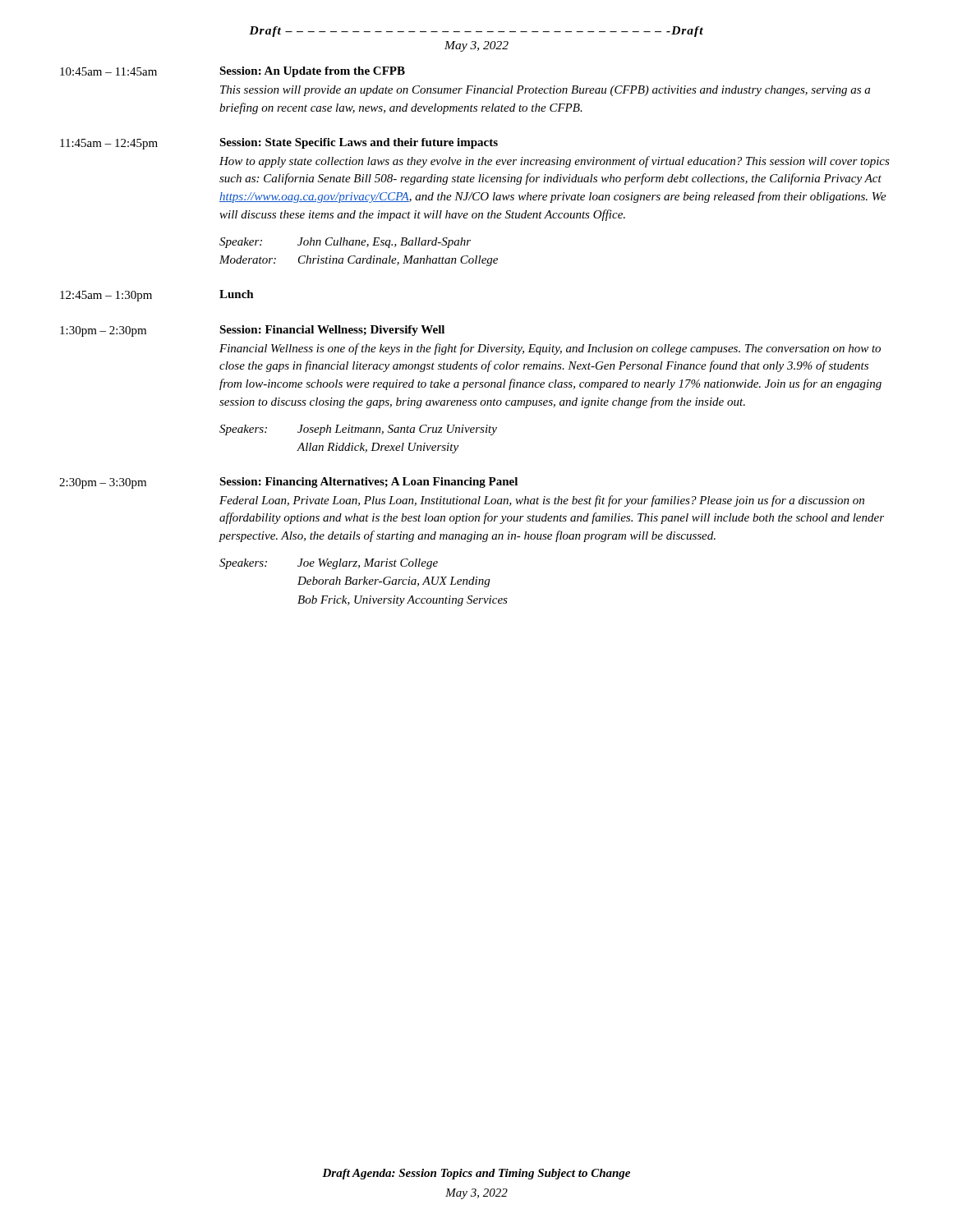Locate the text block that says "Speakers: Joseph Leitmann, Santa Cruz University Allan Riddick,"

[x=358, y=430]
